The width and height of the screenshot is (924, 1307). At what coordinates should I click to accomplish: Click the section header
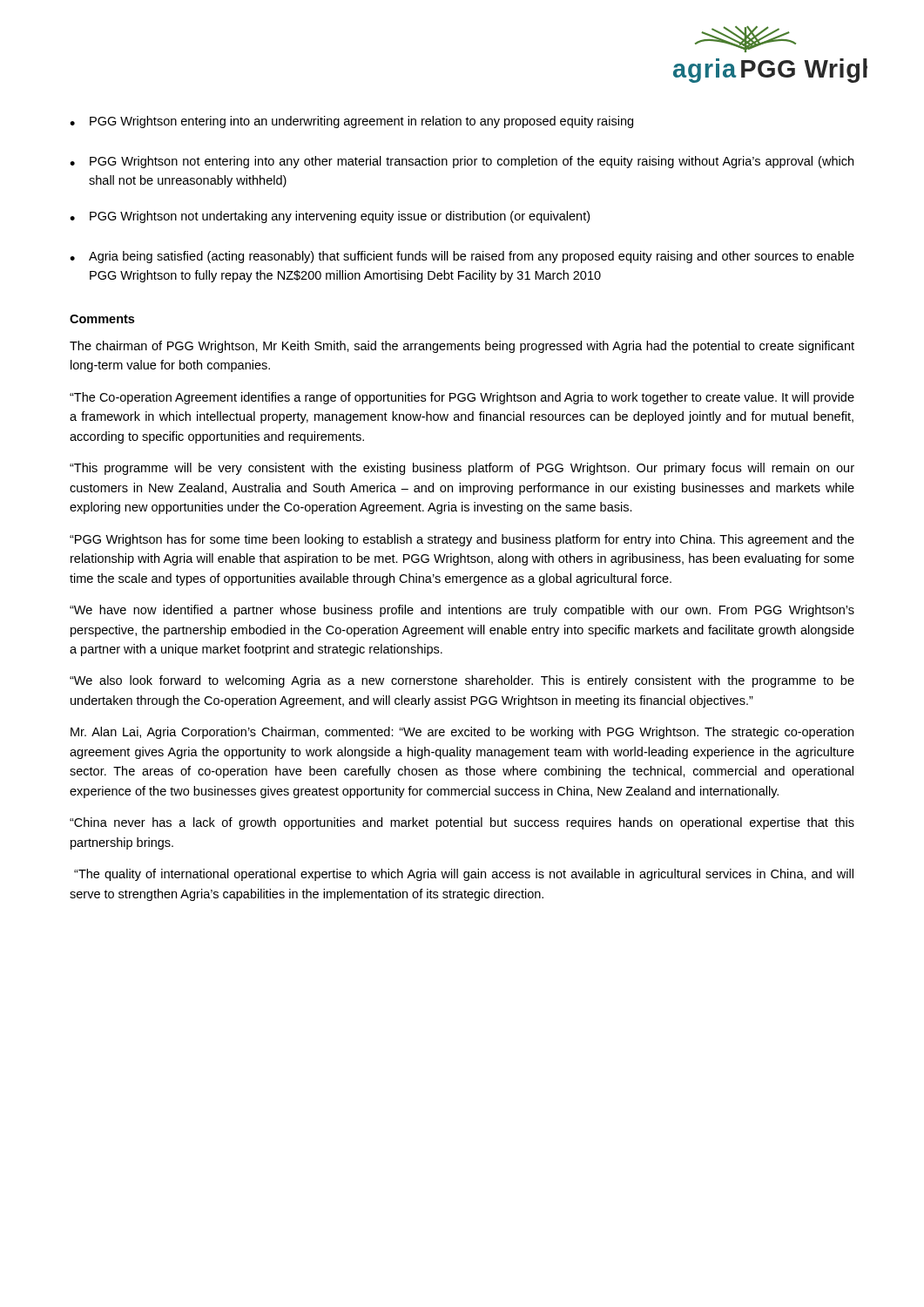[x=102, y=319]
